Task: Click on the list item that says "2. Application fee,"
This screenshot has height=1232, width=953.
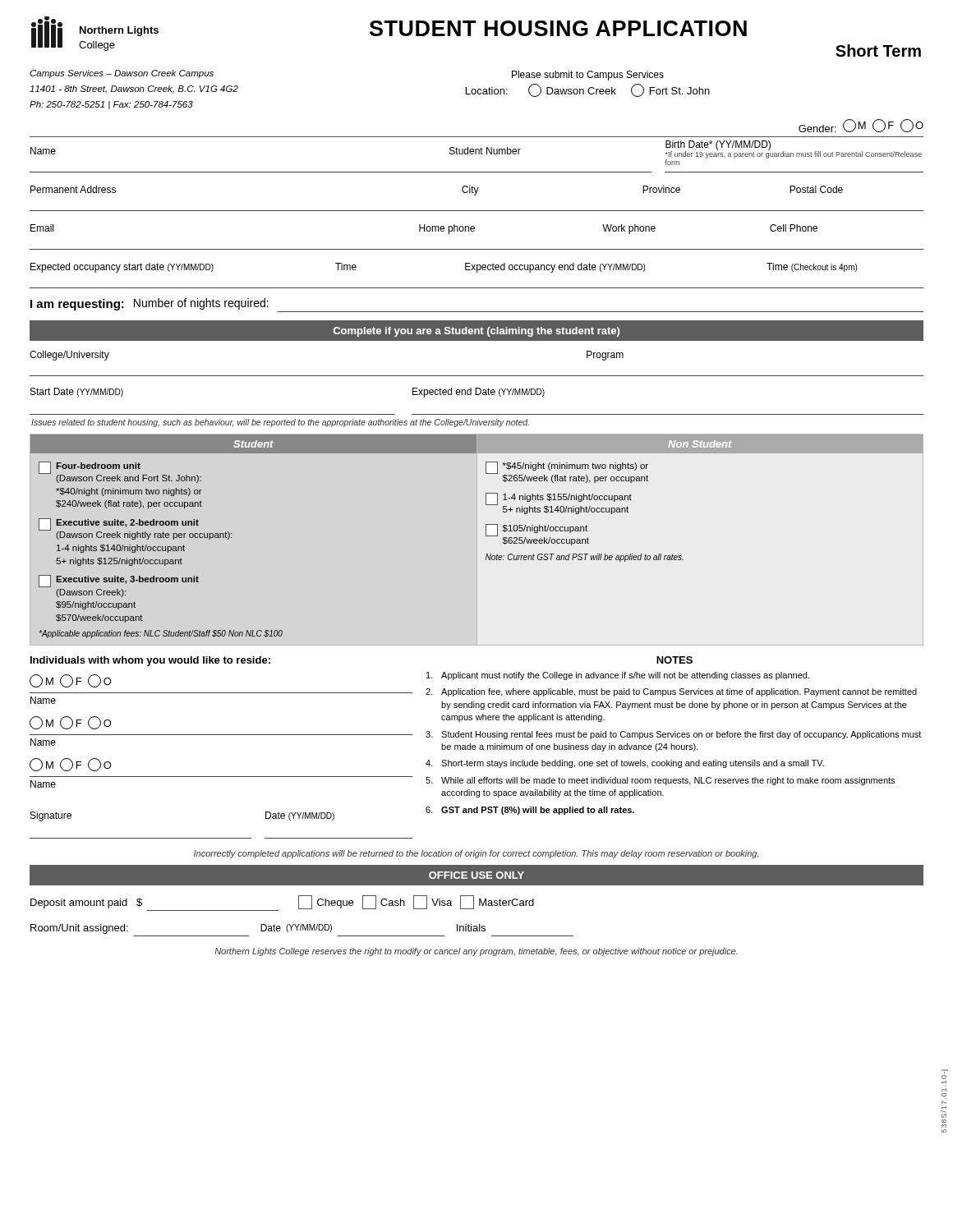Action: coord(675,705)
